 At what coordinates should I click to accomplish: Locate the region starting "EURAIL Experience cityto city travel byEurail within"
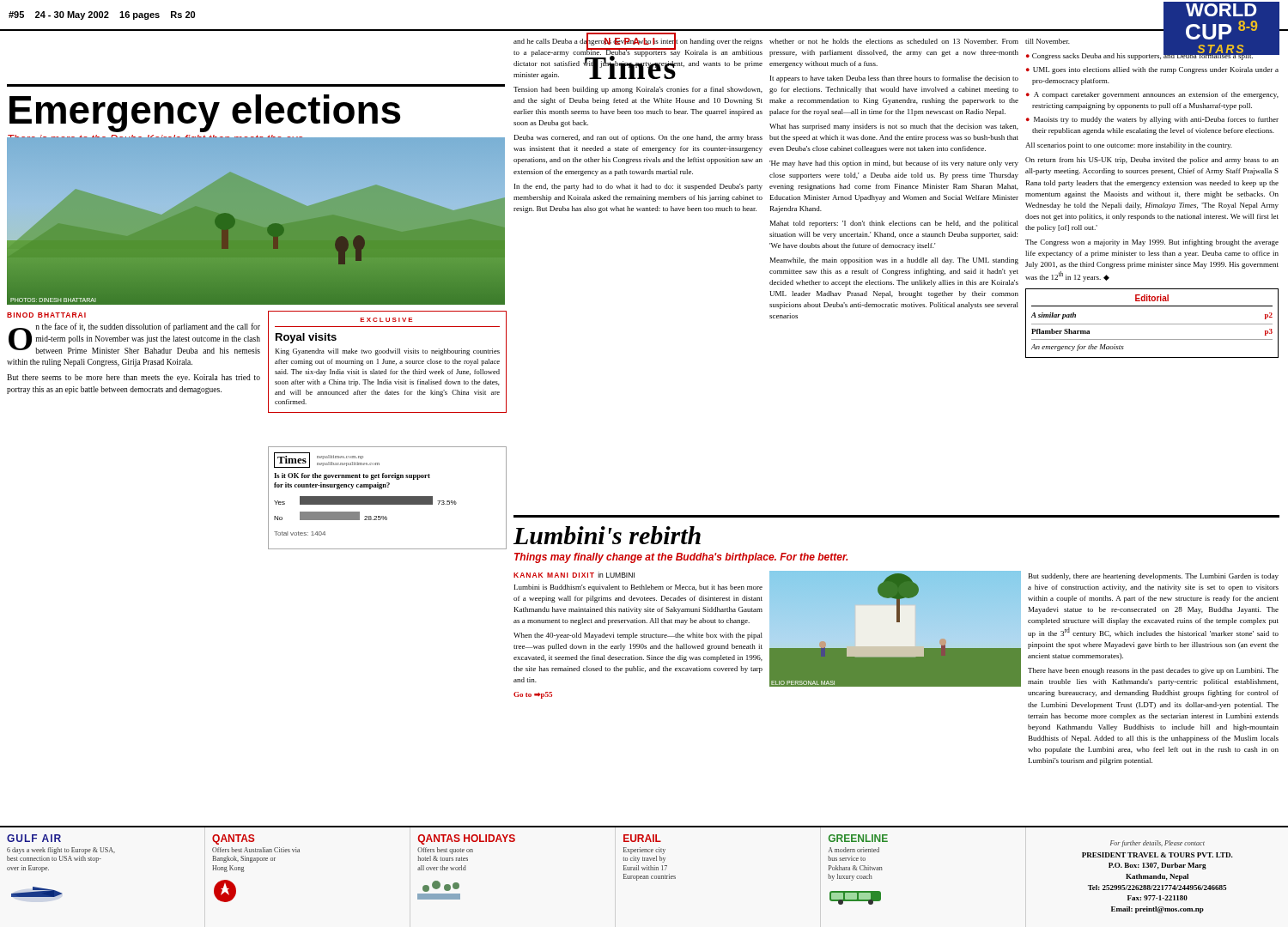642,838
